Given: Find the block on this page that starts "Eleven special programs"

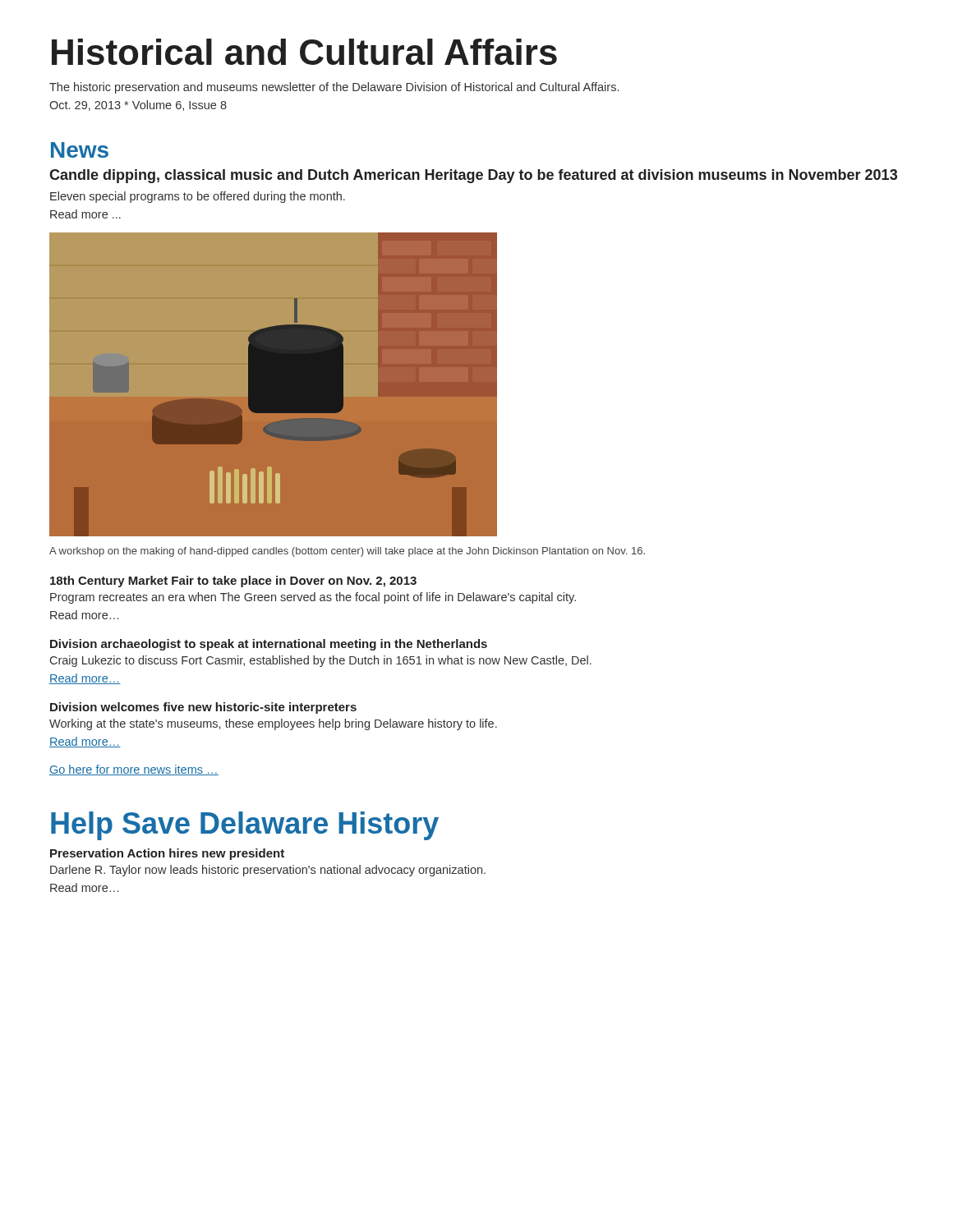Looking at the screenshot, I should [x=198, y=197].
